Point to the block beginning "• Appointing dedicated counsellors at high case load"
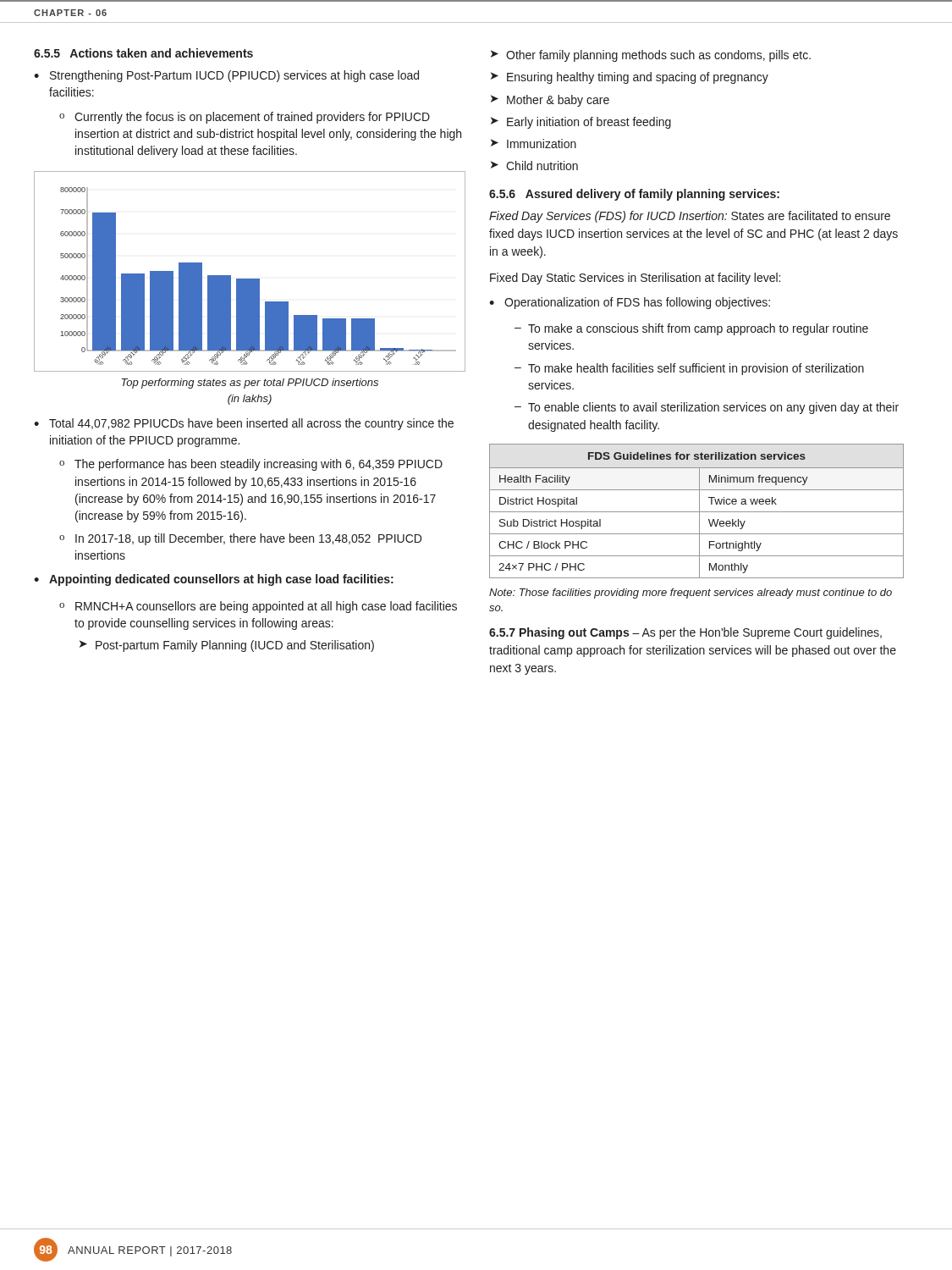The width and height of the screenshot is (952, 1270). coord(250,581)
